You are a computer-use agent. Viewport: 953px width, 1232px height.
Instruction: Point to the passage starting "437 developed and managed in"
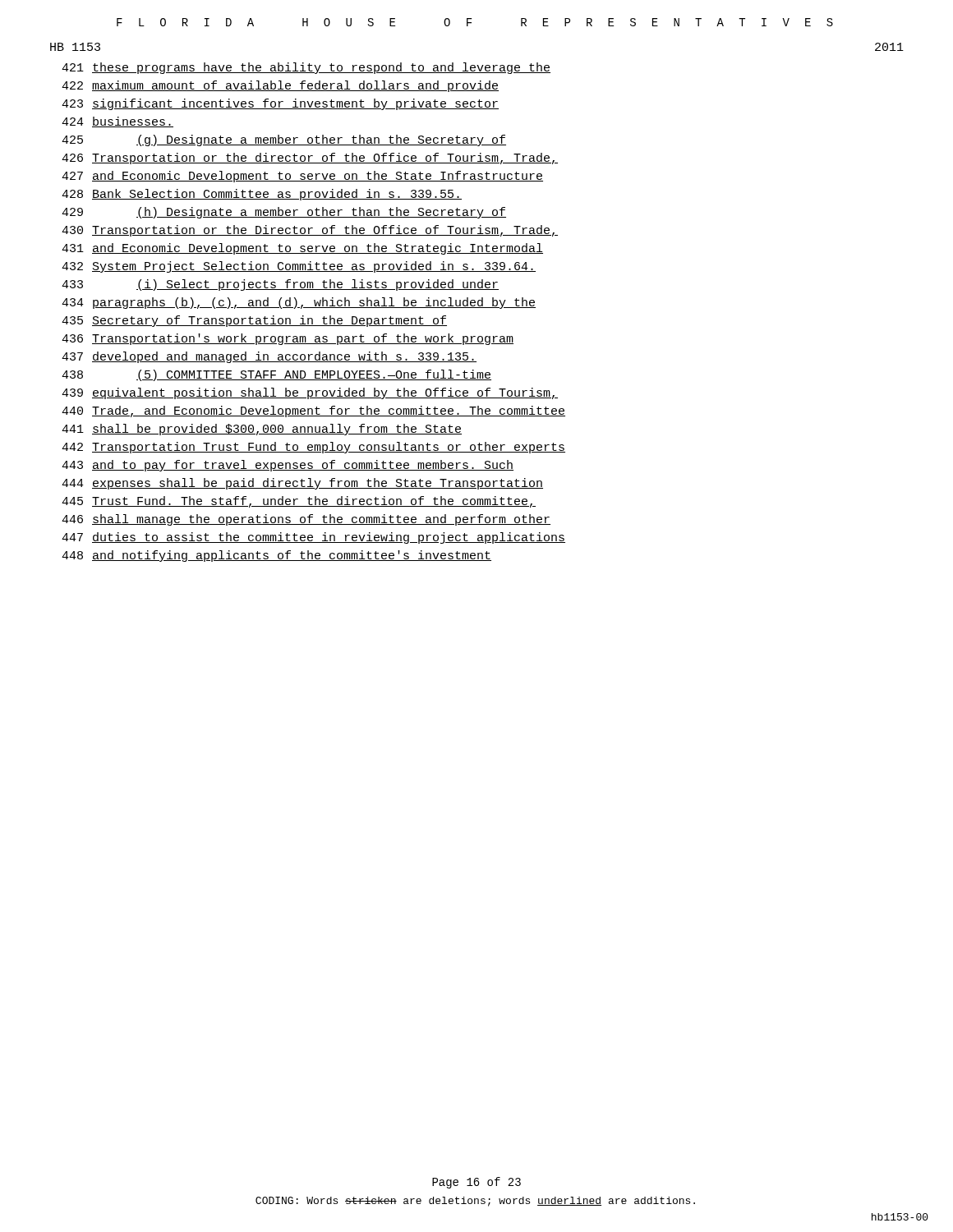[x=476, y=358]
